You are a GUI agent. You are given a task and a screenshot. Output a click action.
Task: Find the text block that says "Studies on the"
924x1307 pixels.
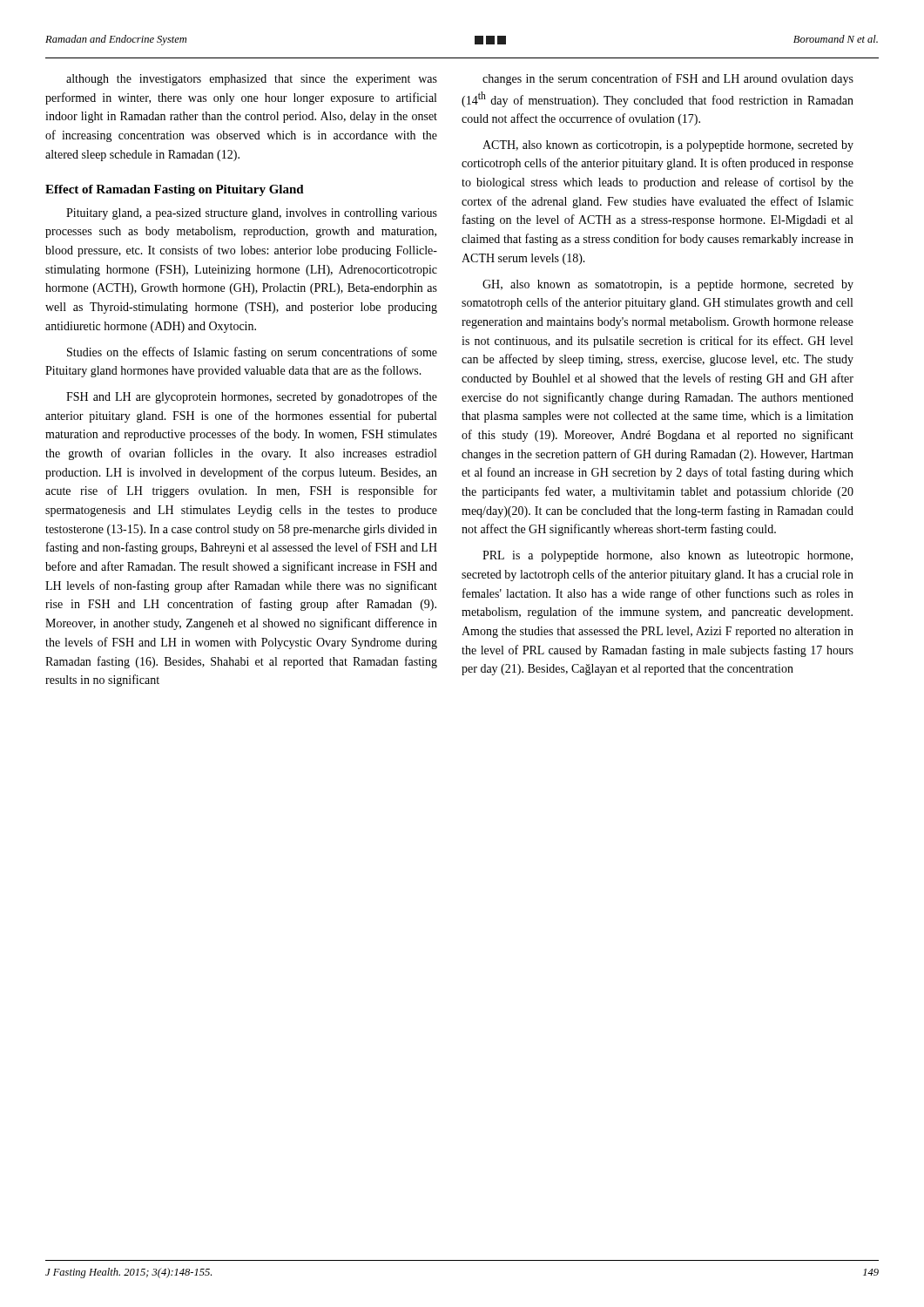point(241,362)
